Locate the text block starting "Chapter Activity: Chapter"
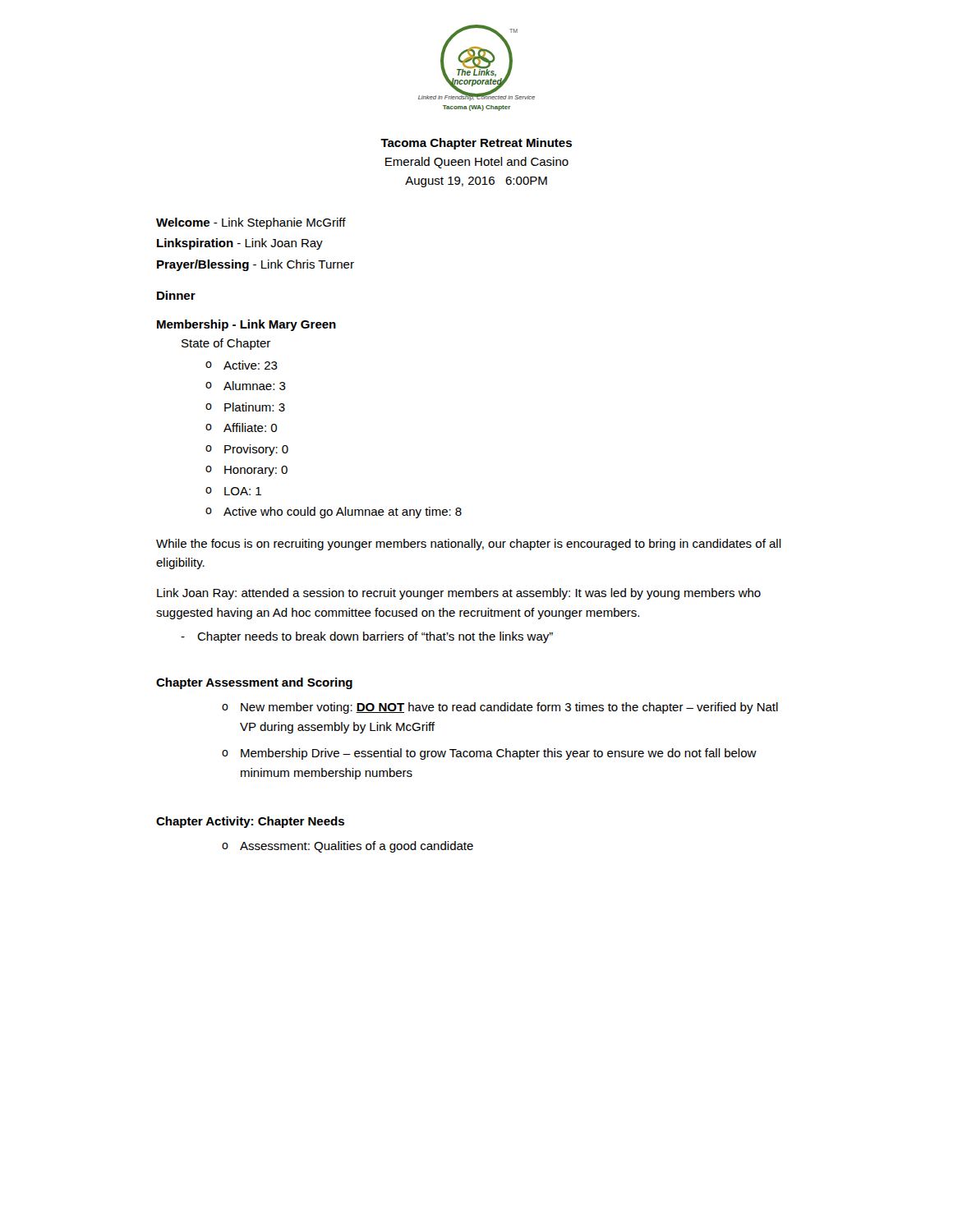Image resolution: width=953 pixels, height=1232 pixels. point(250,821)
